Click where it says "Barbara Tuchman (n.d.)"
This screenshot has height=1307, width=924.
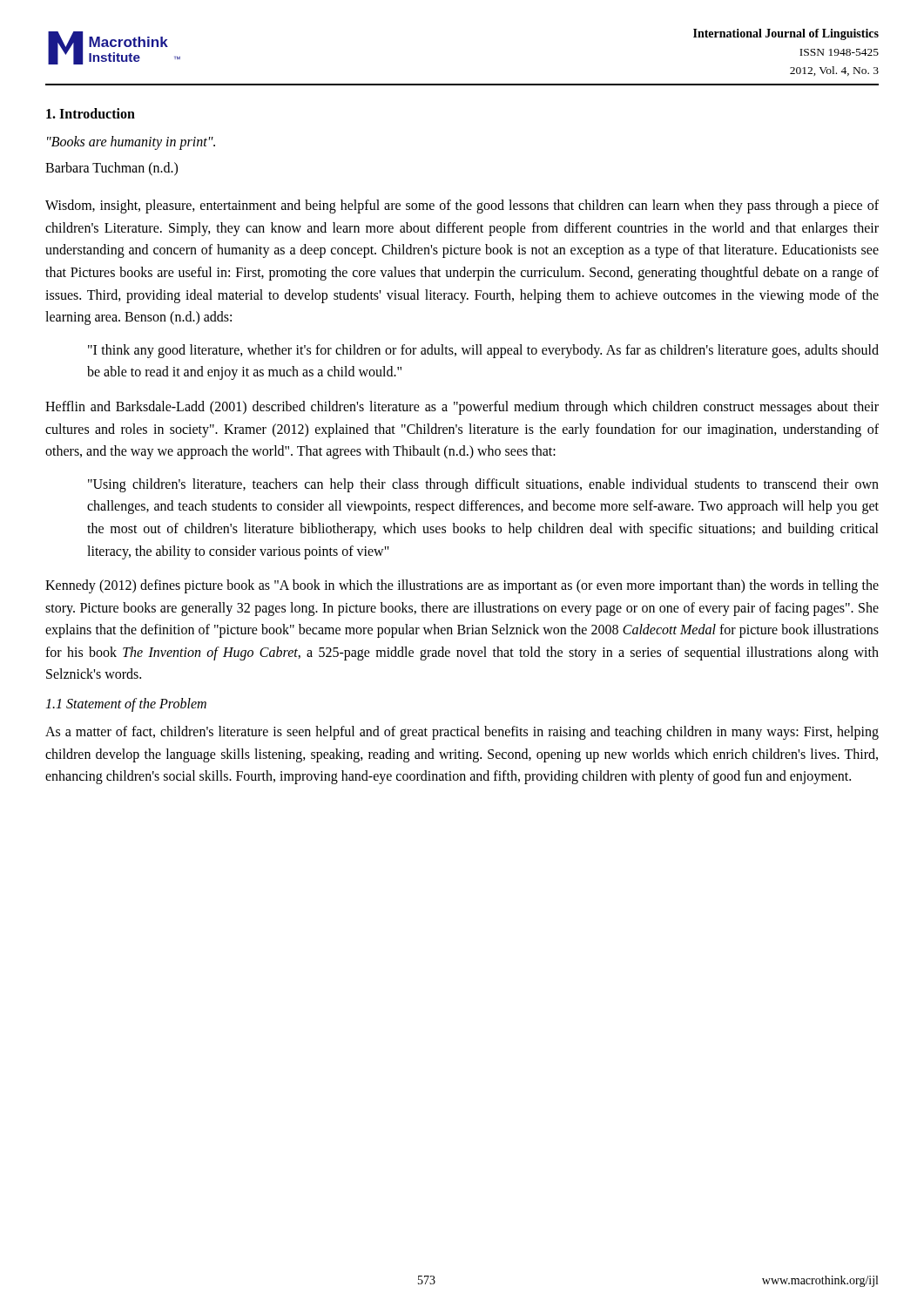tap(112, 167)
